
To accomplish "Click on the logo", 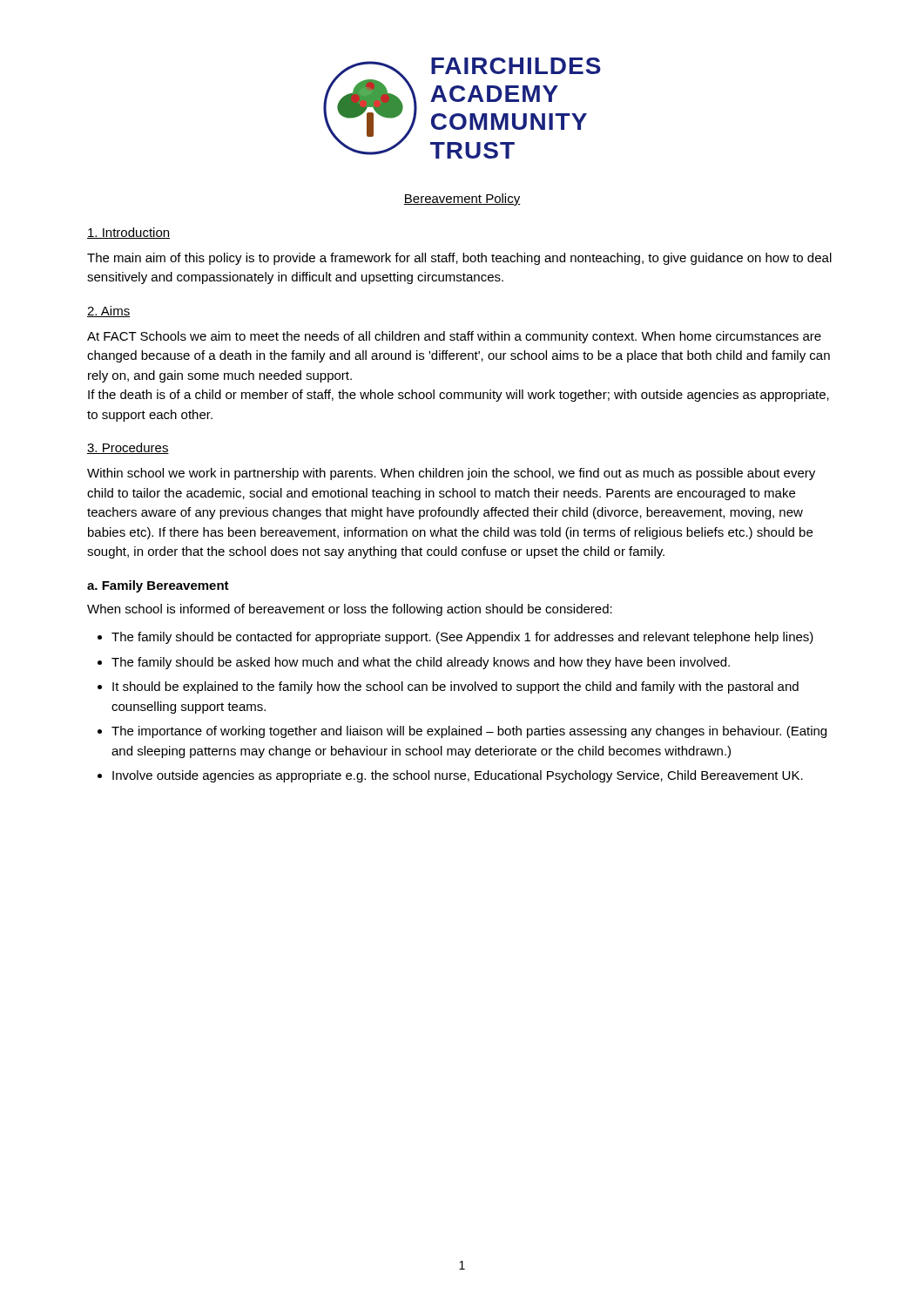I will click(x=462, y=108).
